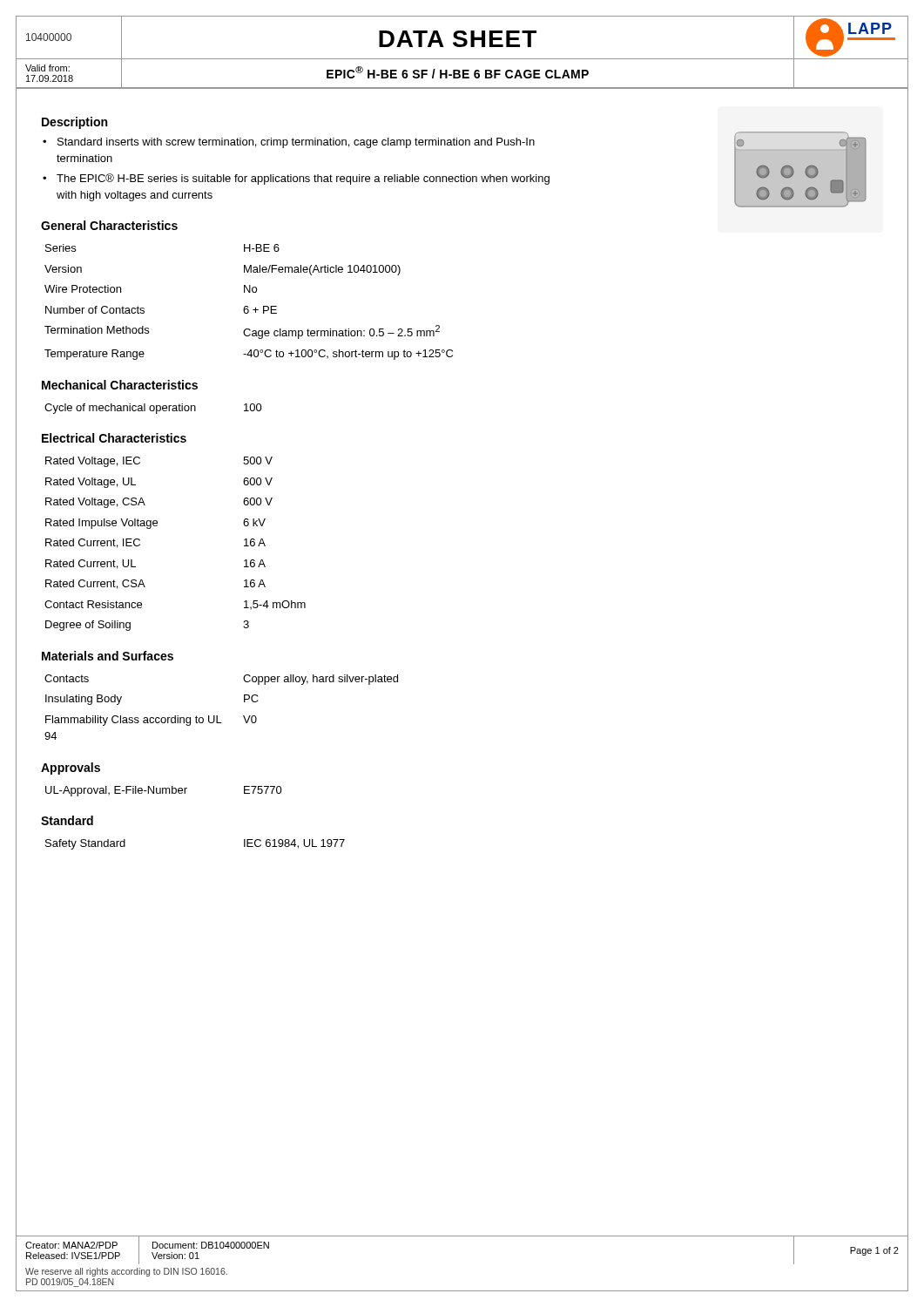Locate the table with the text "UL-Approval, E-File-Number"
The image size is (924, 1307).
coord(462,790)
